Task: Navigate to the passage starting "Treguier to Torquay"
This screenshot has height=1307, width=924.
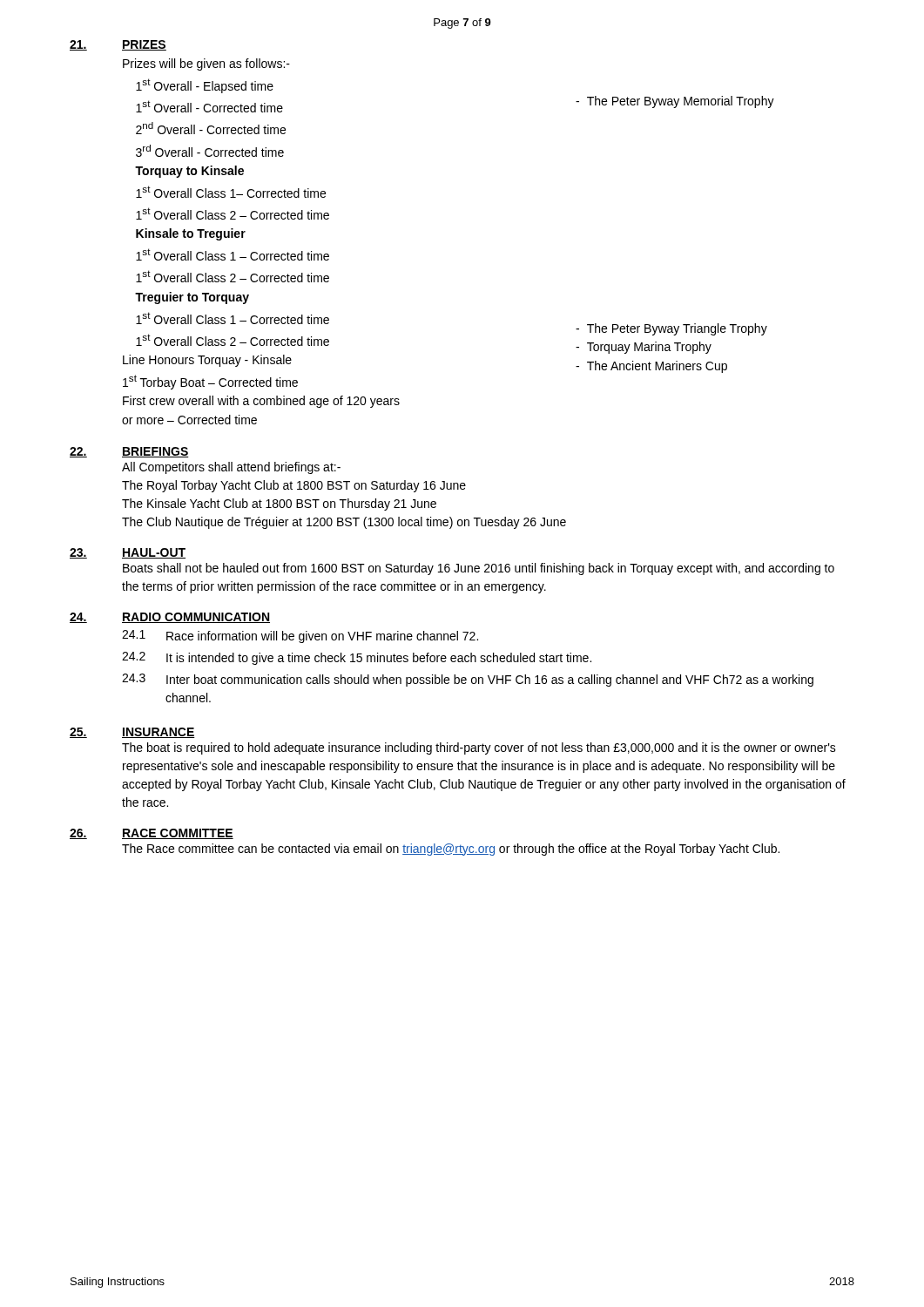Action: click(186, 297)
